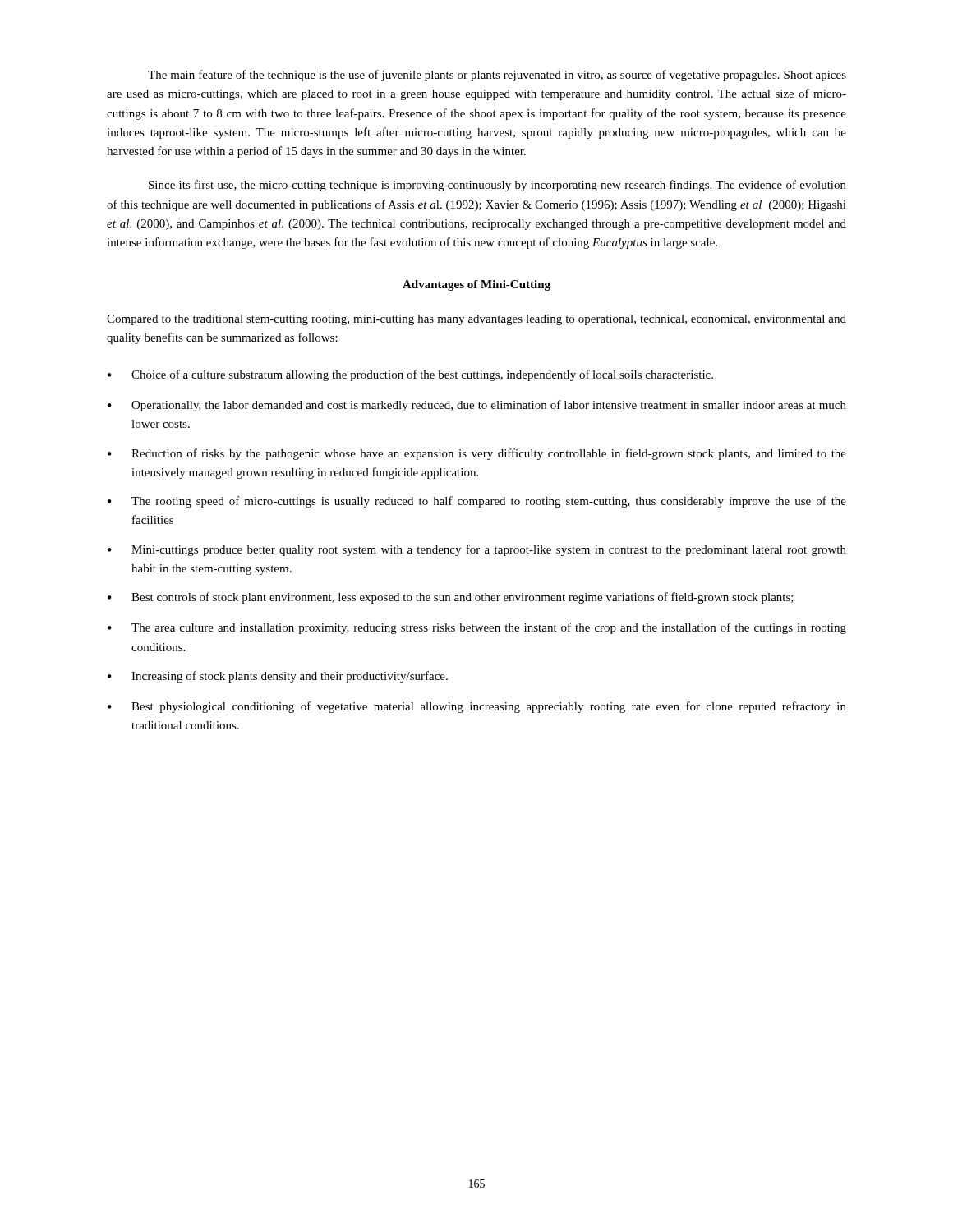
Task: Point to the element starting "• Operationally, the labor demanded and cost is"
Action: [476, 415]
